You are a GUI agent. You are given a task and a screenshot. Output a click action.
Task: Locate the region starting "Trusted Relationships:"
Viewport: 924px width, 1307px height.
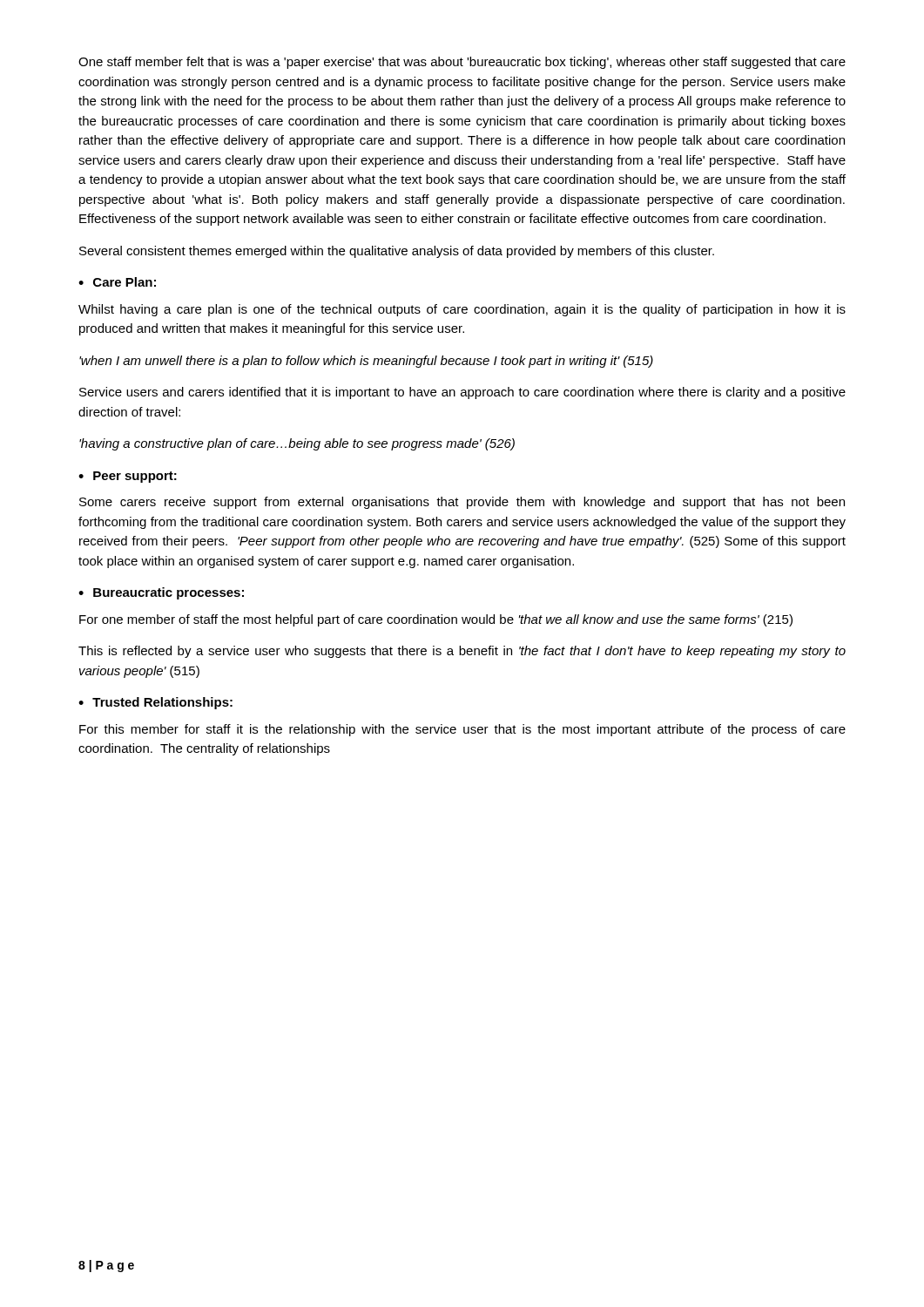[x=163, y=702]
